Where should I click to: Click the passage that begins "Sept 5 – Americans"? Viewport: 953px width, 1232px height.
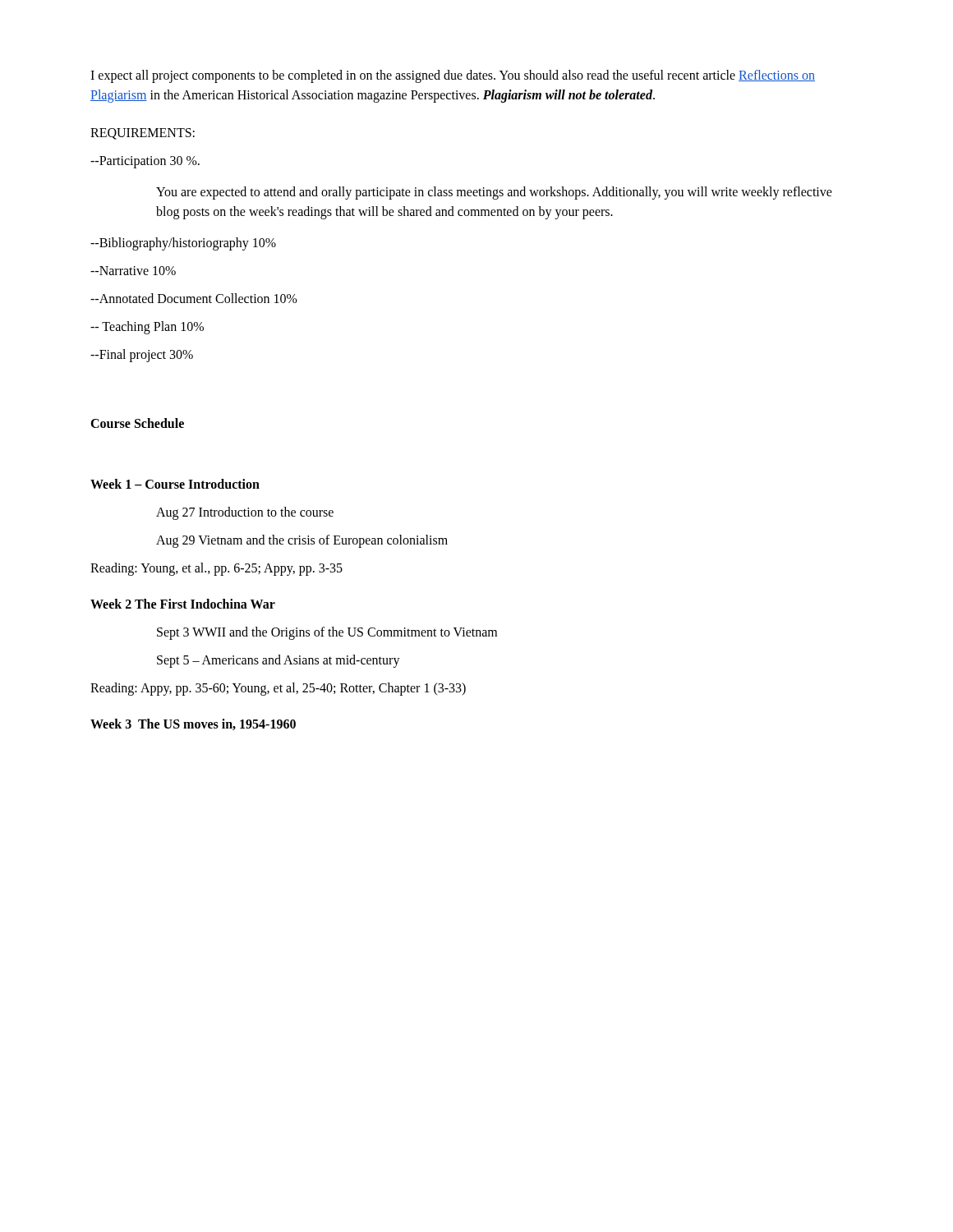click(x=278, y=660)
